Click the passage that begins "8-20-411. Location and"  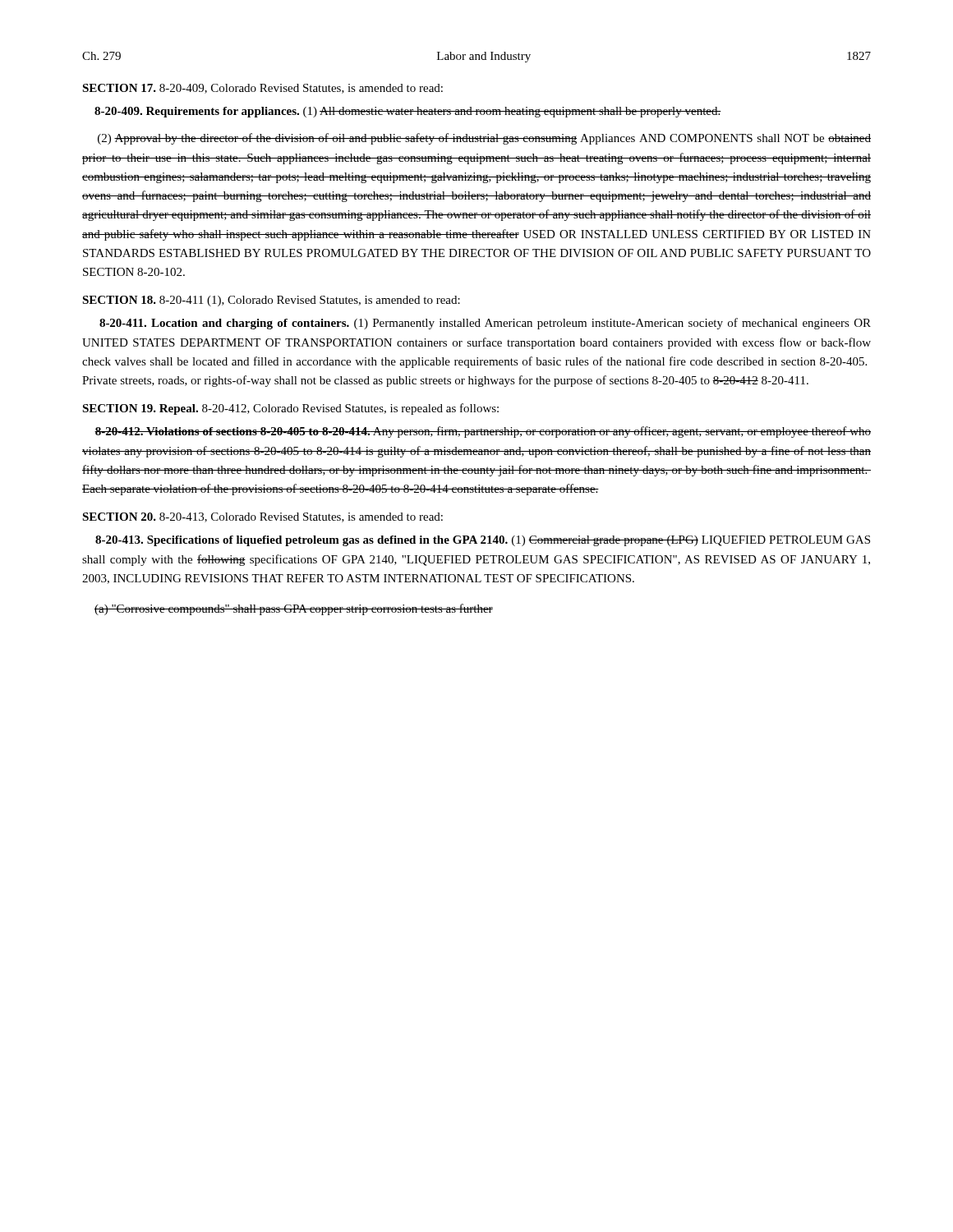476,352
